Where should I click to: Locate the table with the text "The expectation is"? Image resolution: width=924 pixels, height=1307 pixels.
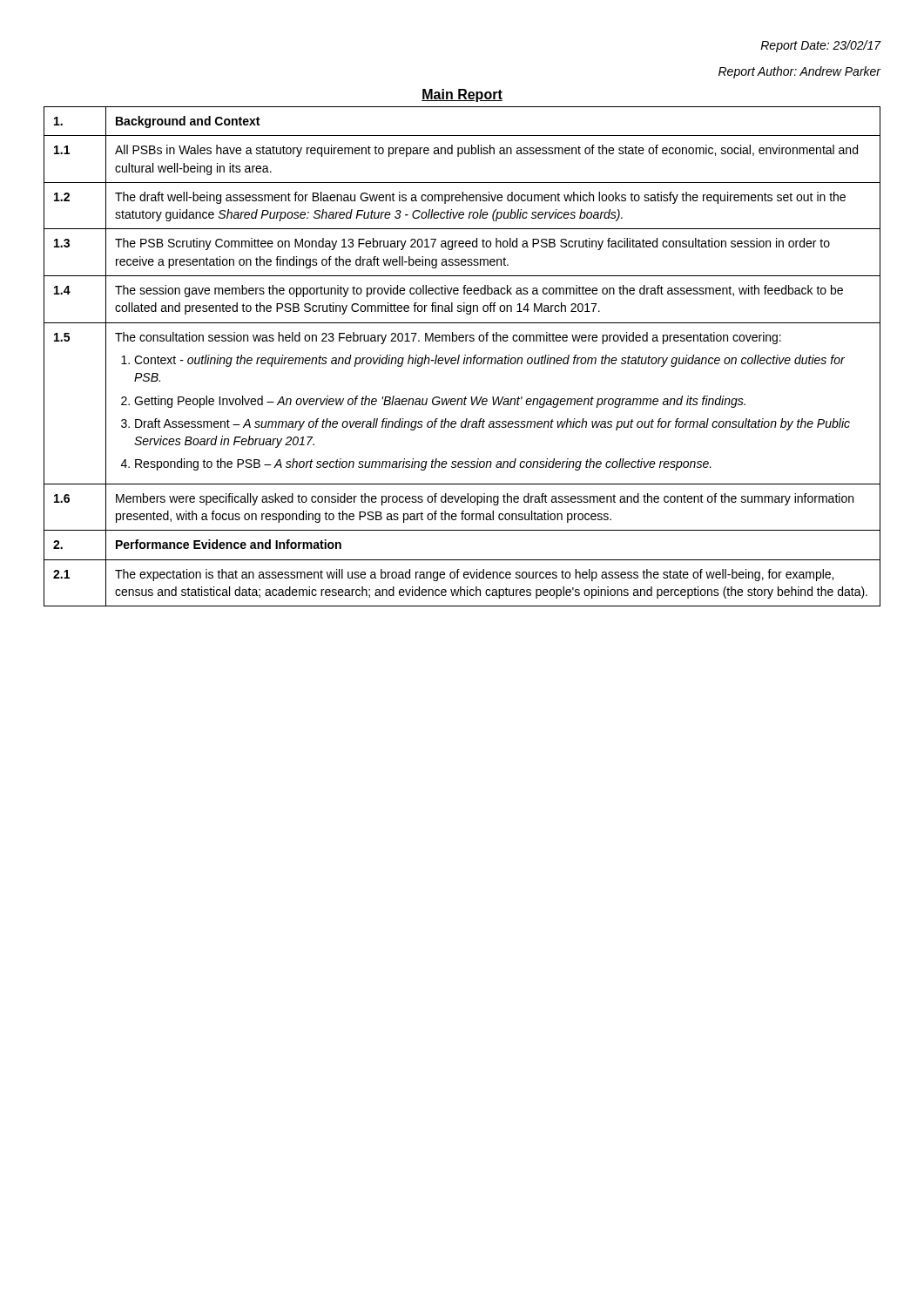coord(462,356)
